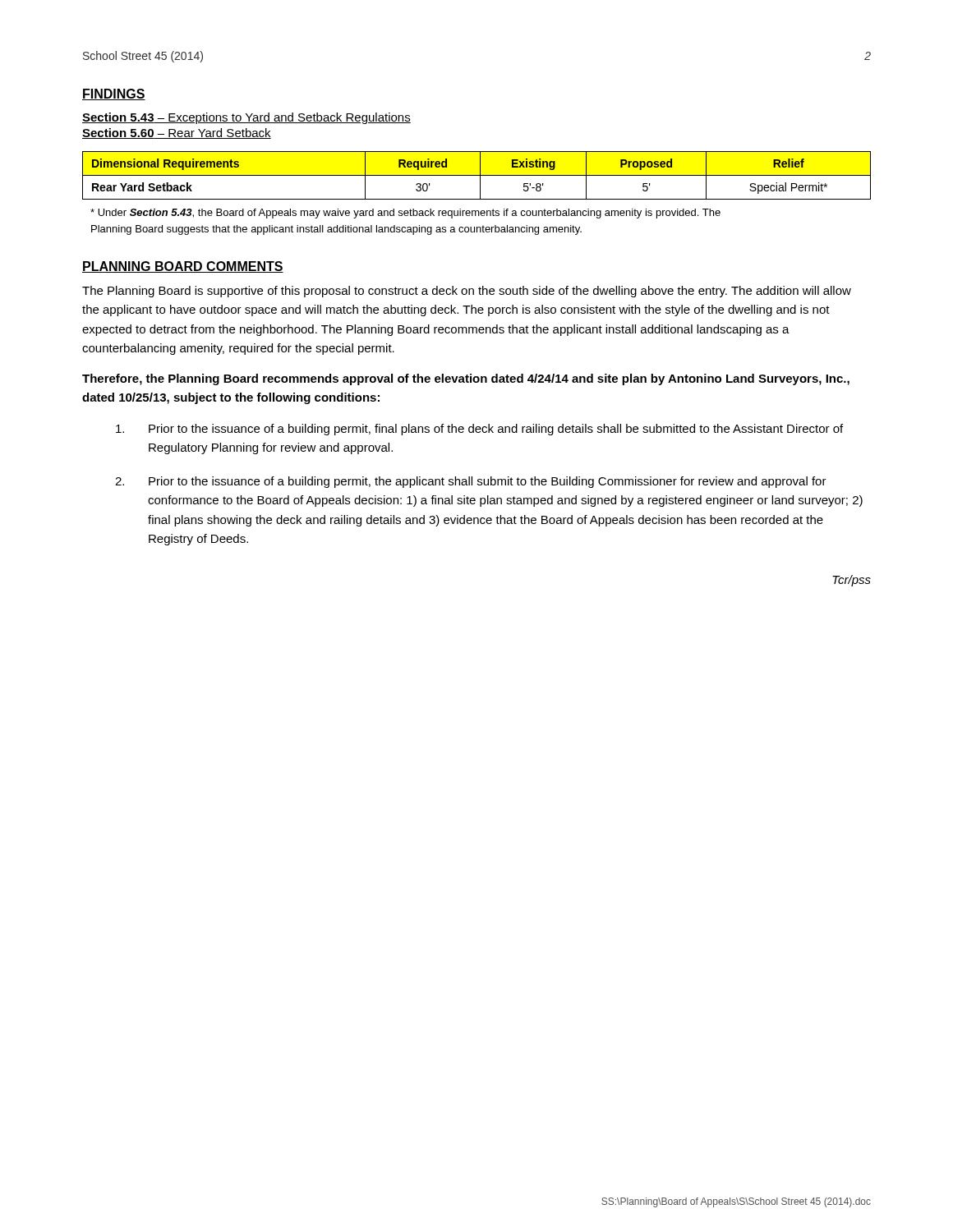
Task: Find the list item that reads "Prior to the issuance of"
Action: pyautogui.click(x=493, y=438)
